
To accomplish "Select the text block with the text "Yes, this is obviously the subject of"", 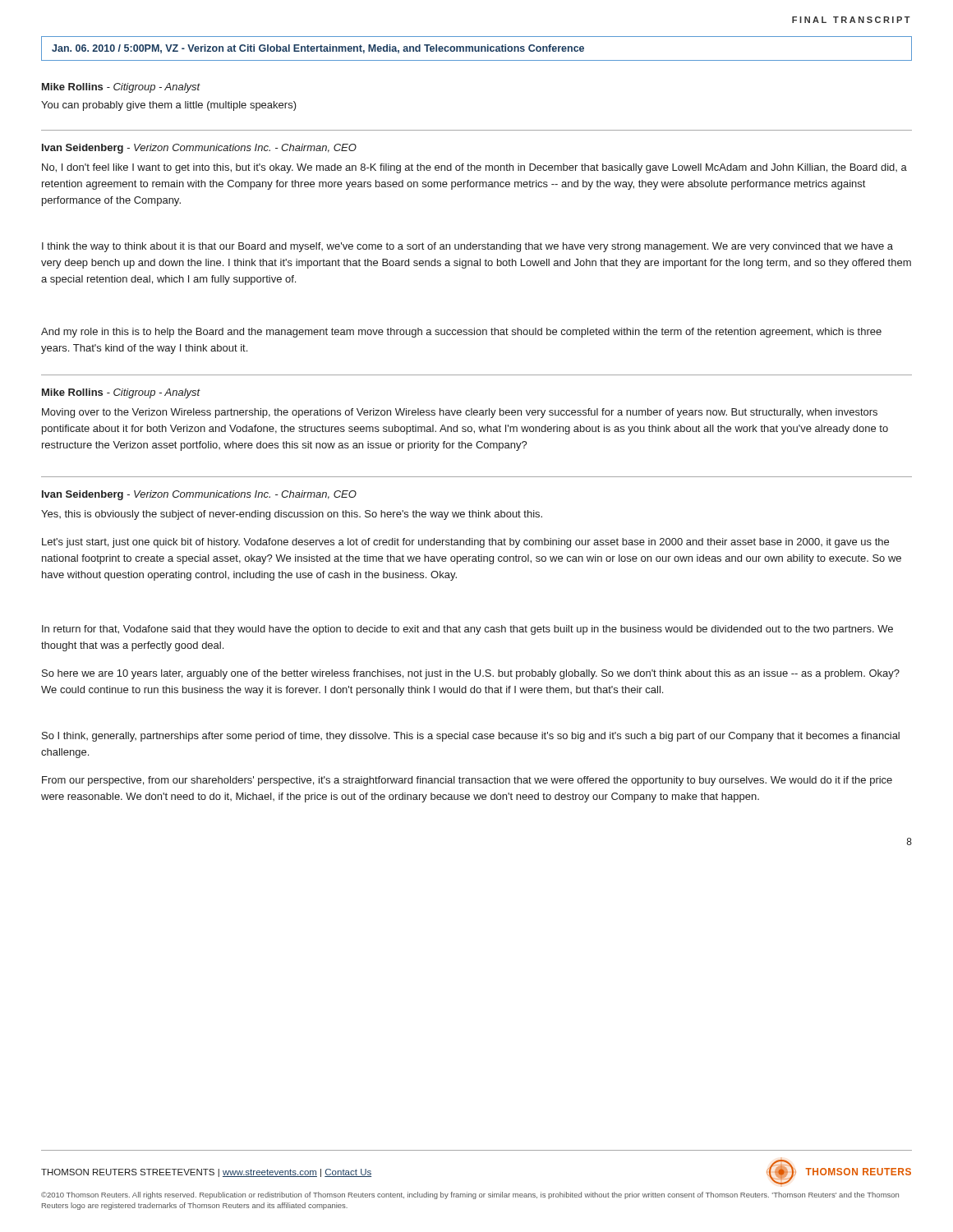I will (292, 514).
